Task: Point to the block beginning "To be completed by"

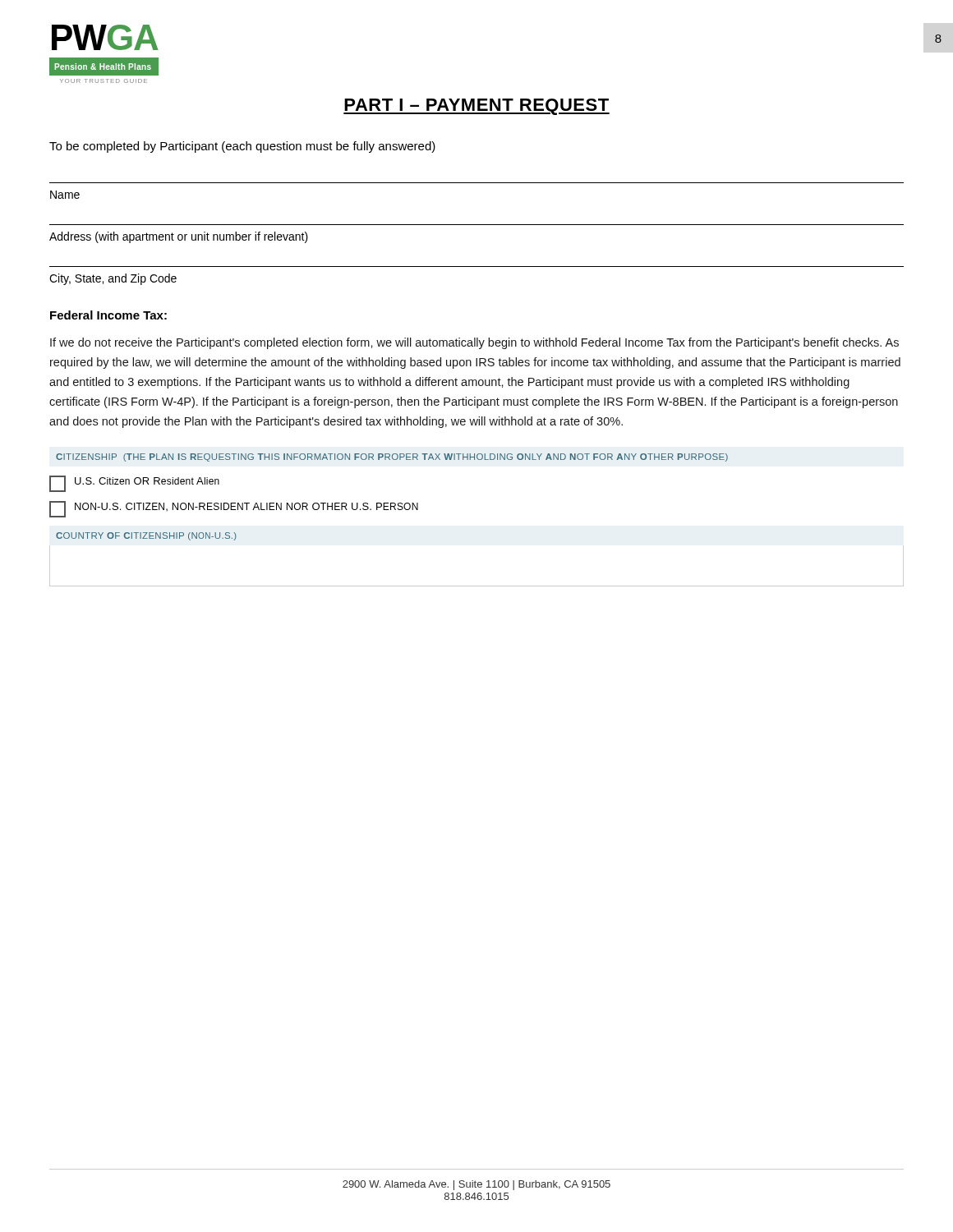Action: (242, 146)
